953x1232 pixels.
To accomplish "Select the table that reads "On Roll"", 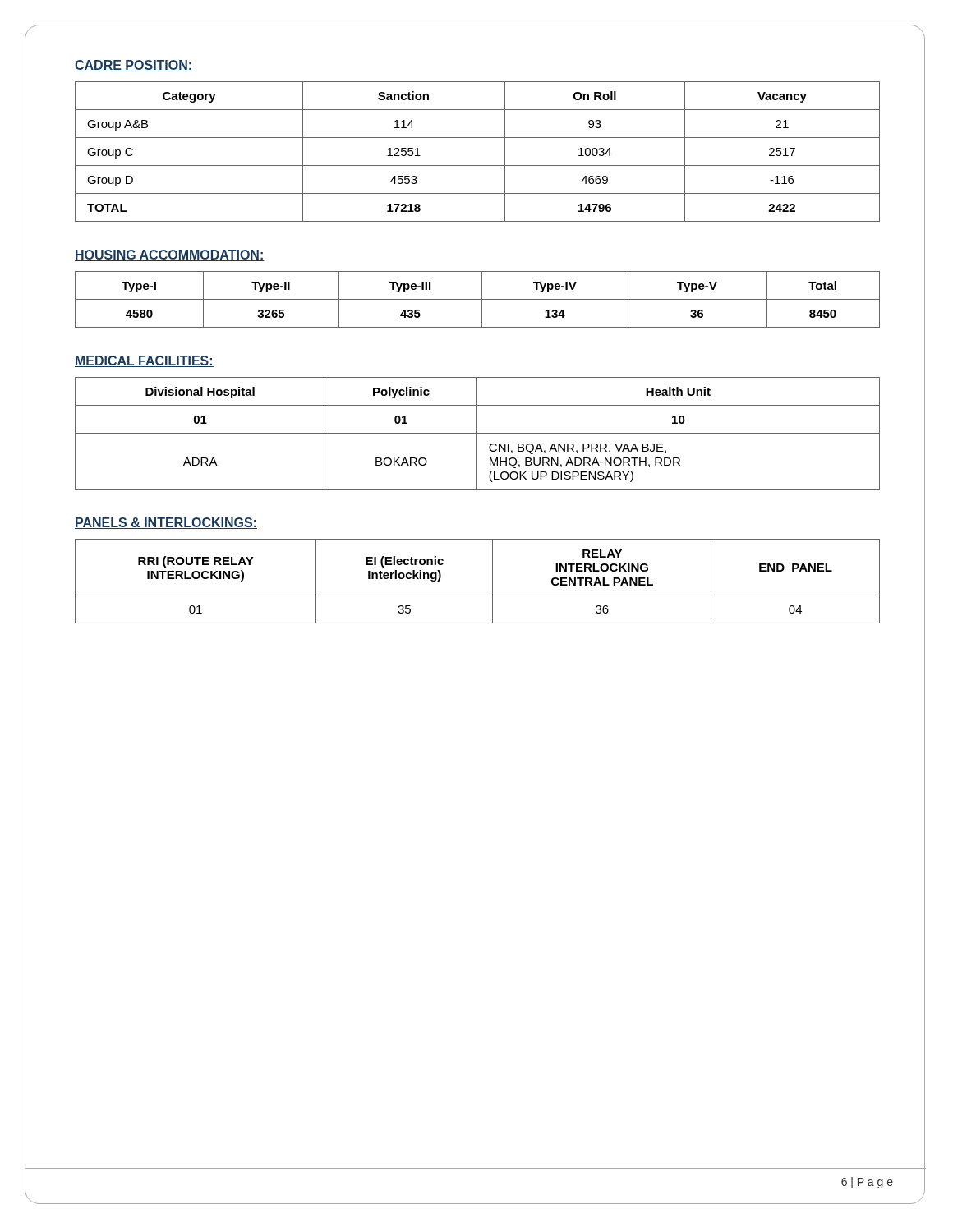I will (477, 152).
